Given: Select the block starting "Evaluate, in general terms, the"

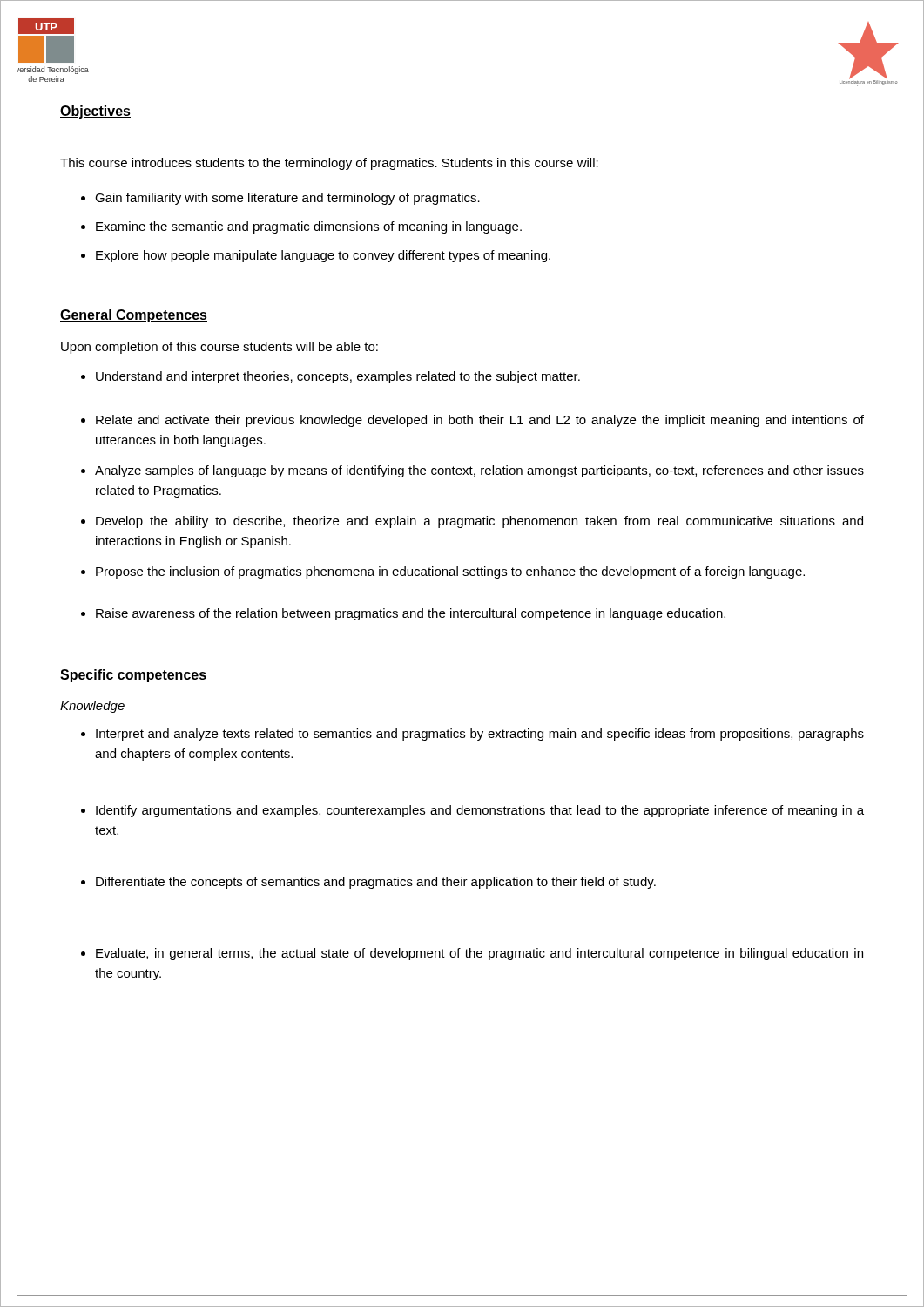Looking at the screenshot, I should (x=462, y=963).
